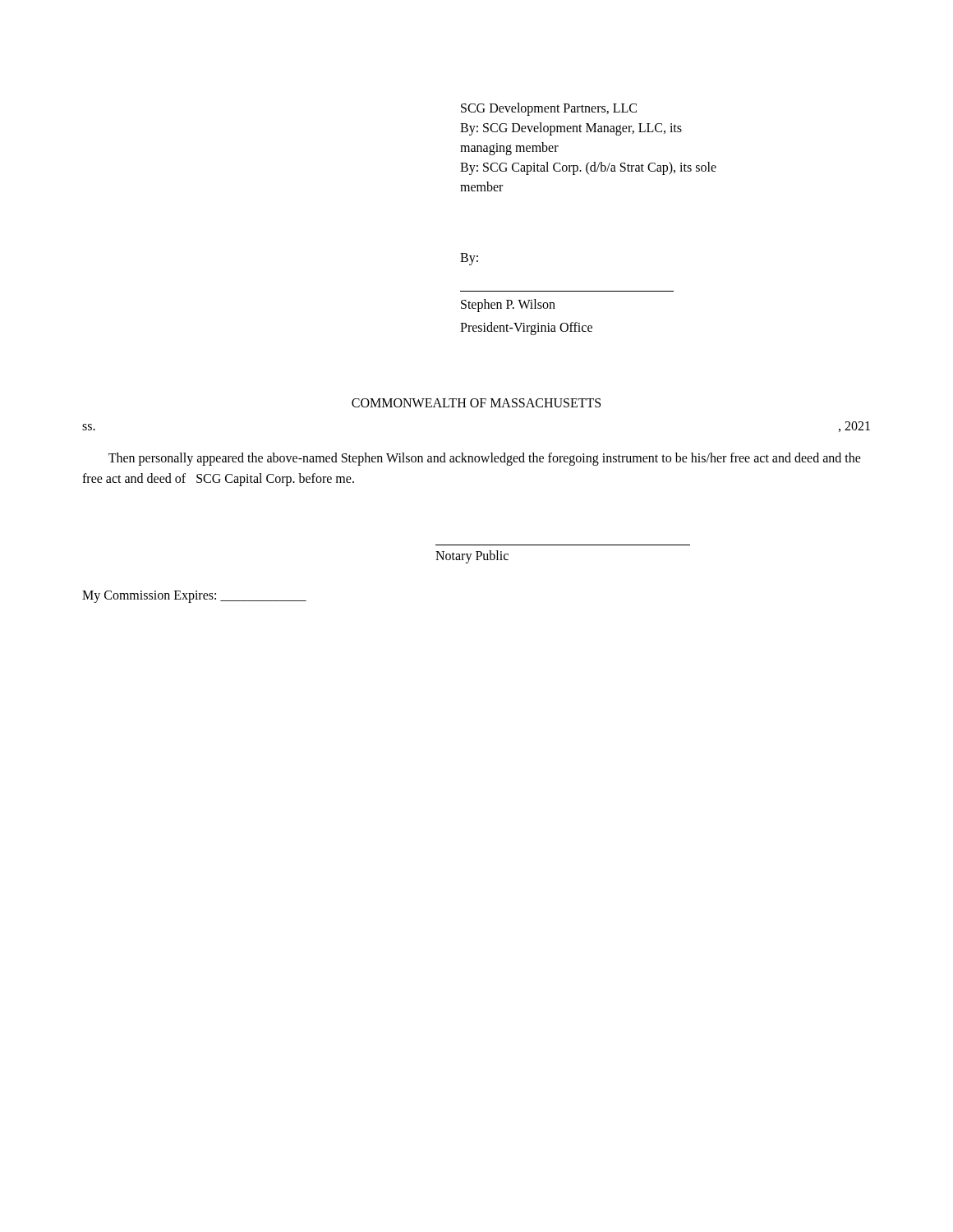Point to "COMMONWEALTH OF MASSACHUSETTS"
The height and width of the screenshot is (1232, 953).
pos(476,403)
